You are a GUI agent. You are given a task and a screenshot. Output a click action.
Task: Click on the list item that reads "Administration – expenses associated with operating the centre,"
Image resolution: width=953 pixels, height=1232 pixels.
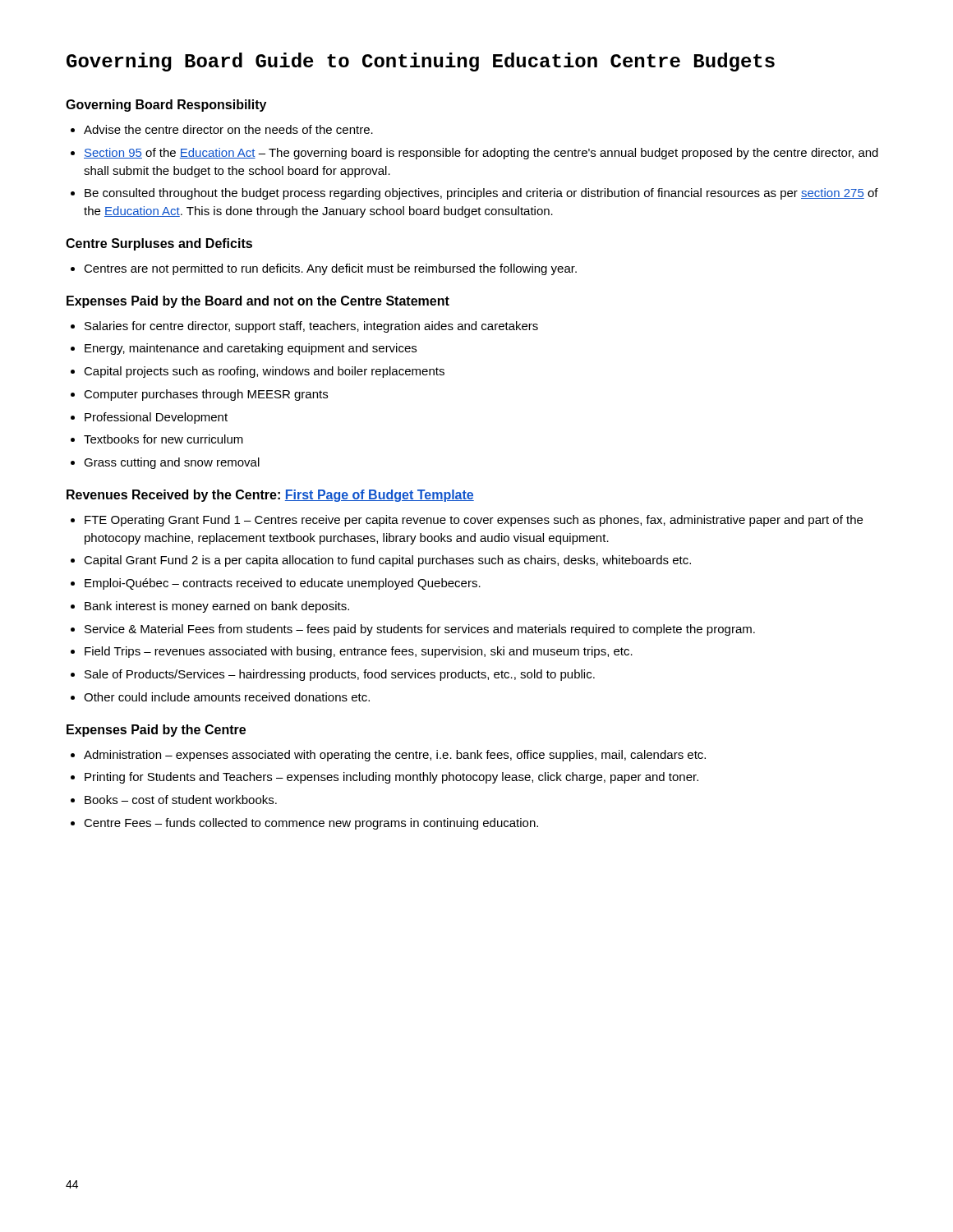click(395, 754)
